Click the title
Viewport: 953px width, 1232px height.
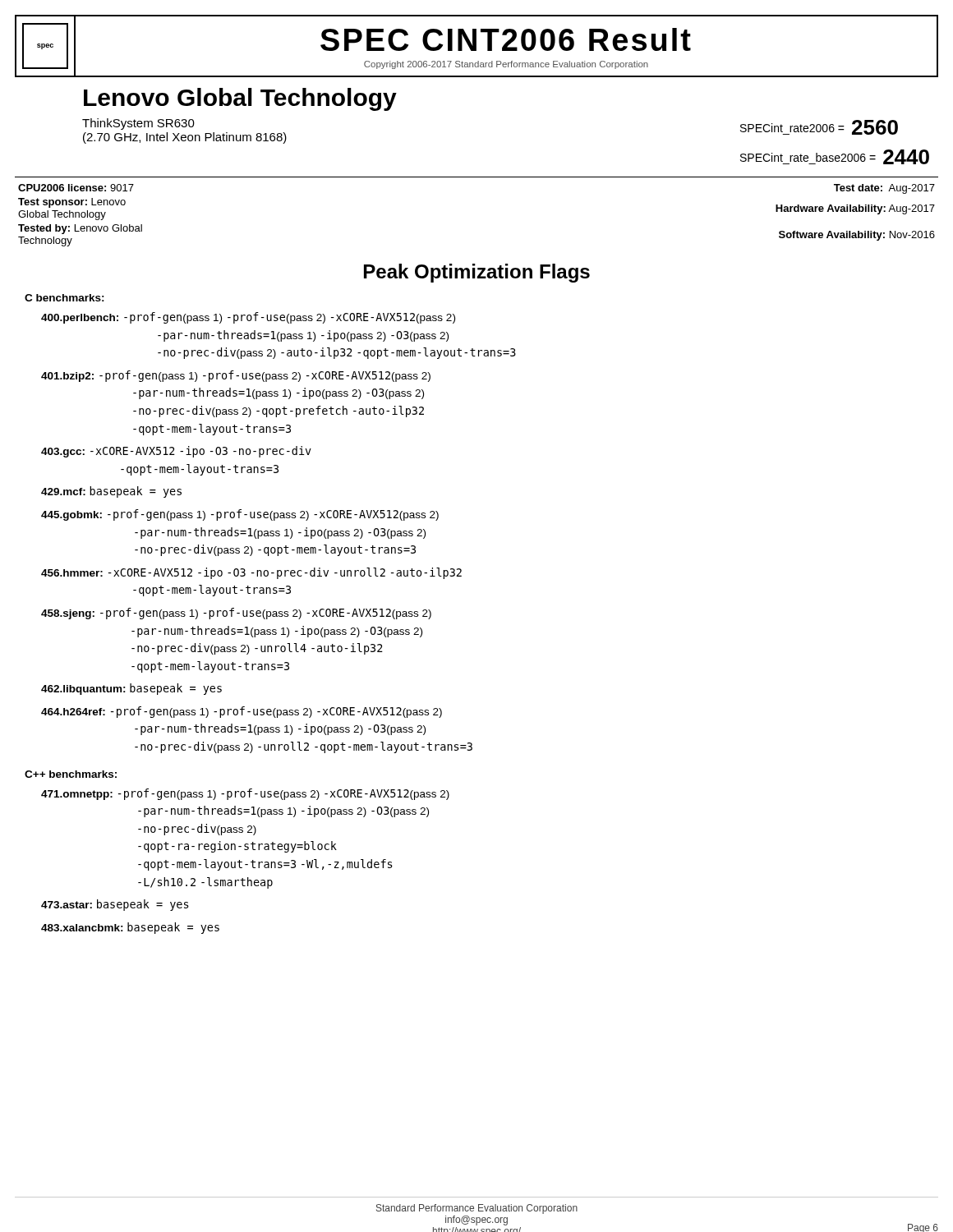(239, 97)
